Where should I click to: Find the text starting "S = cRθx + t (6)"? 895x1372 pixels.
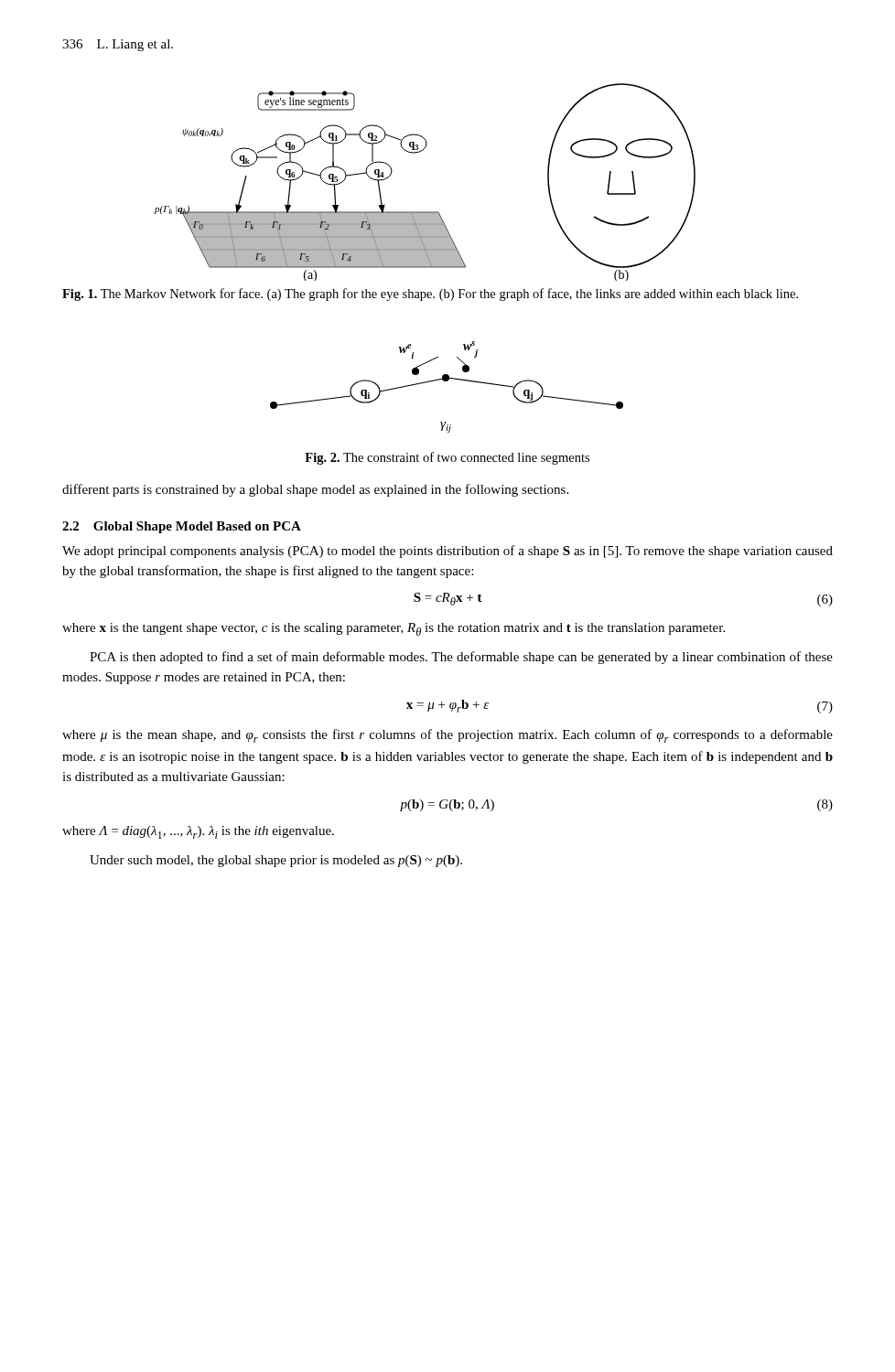448,600
